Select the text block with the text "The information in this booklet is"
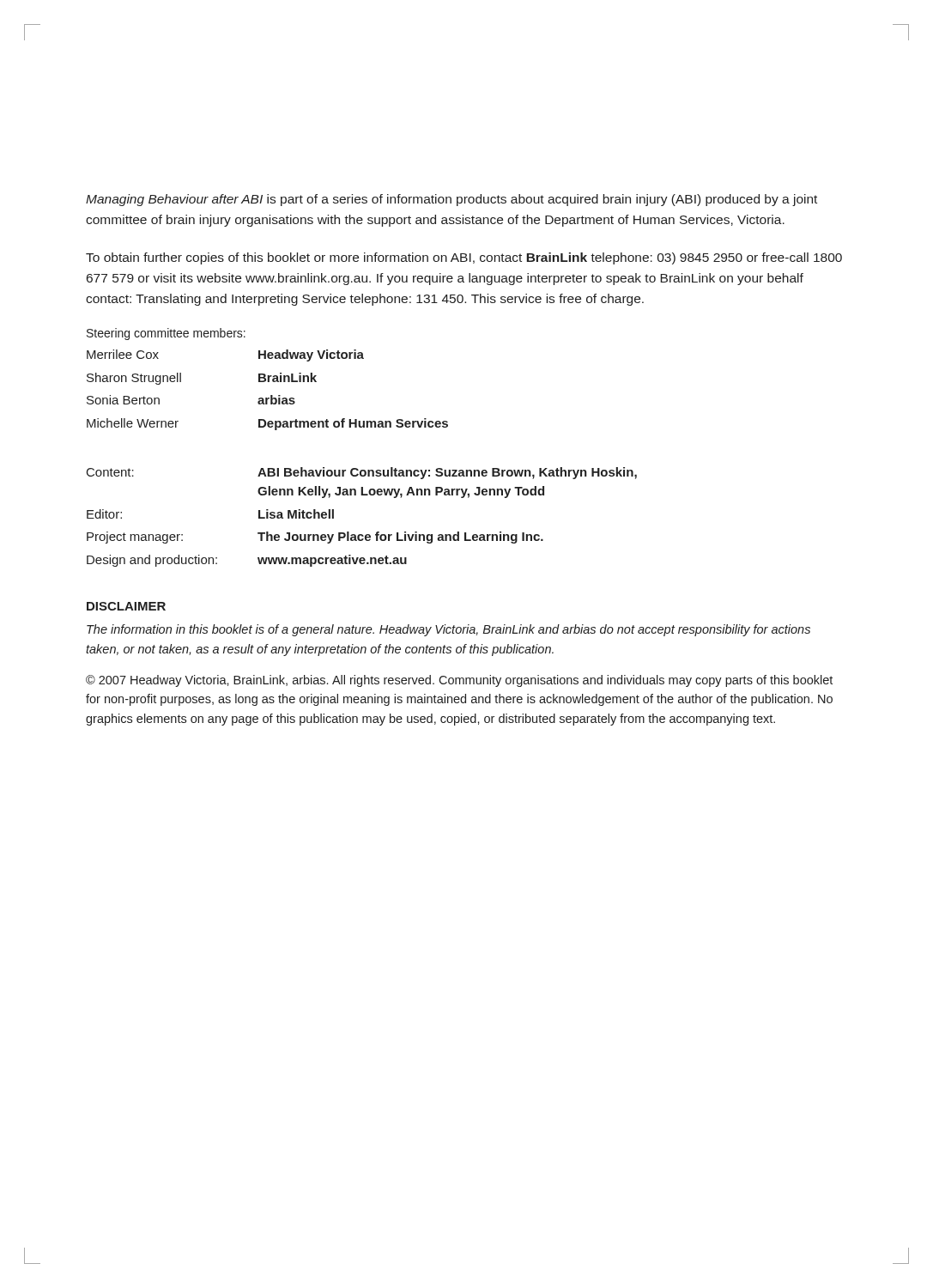 pos(448,639)
